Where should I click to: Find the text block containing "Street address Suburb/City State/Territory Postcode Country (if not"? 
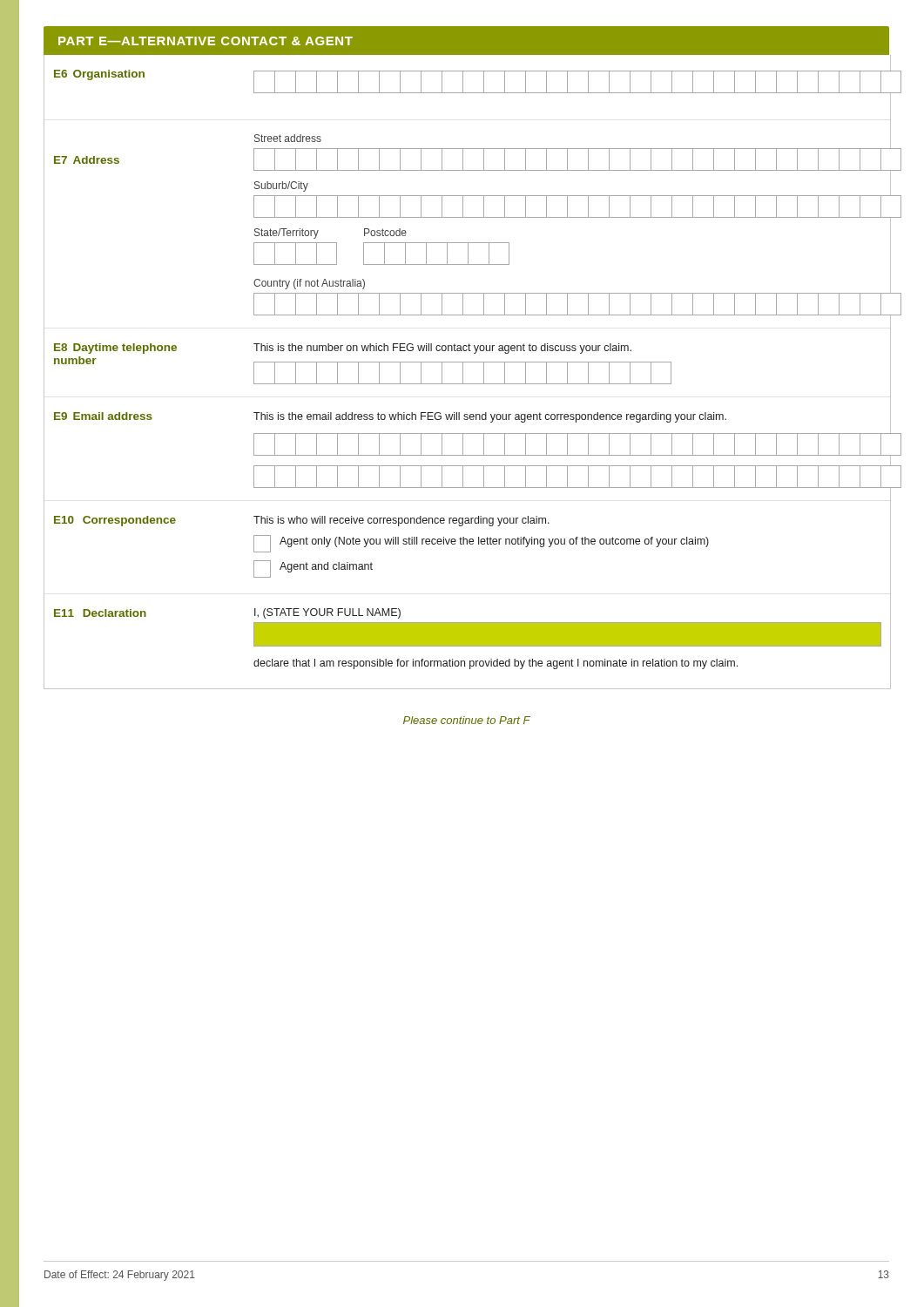(577, 224)
